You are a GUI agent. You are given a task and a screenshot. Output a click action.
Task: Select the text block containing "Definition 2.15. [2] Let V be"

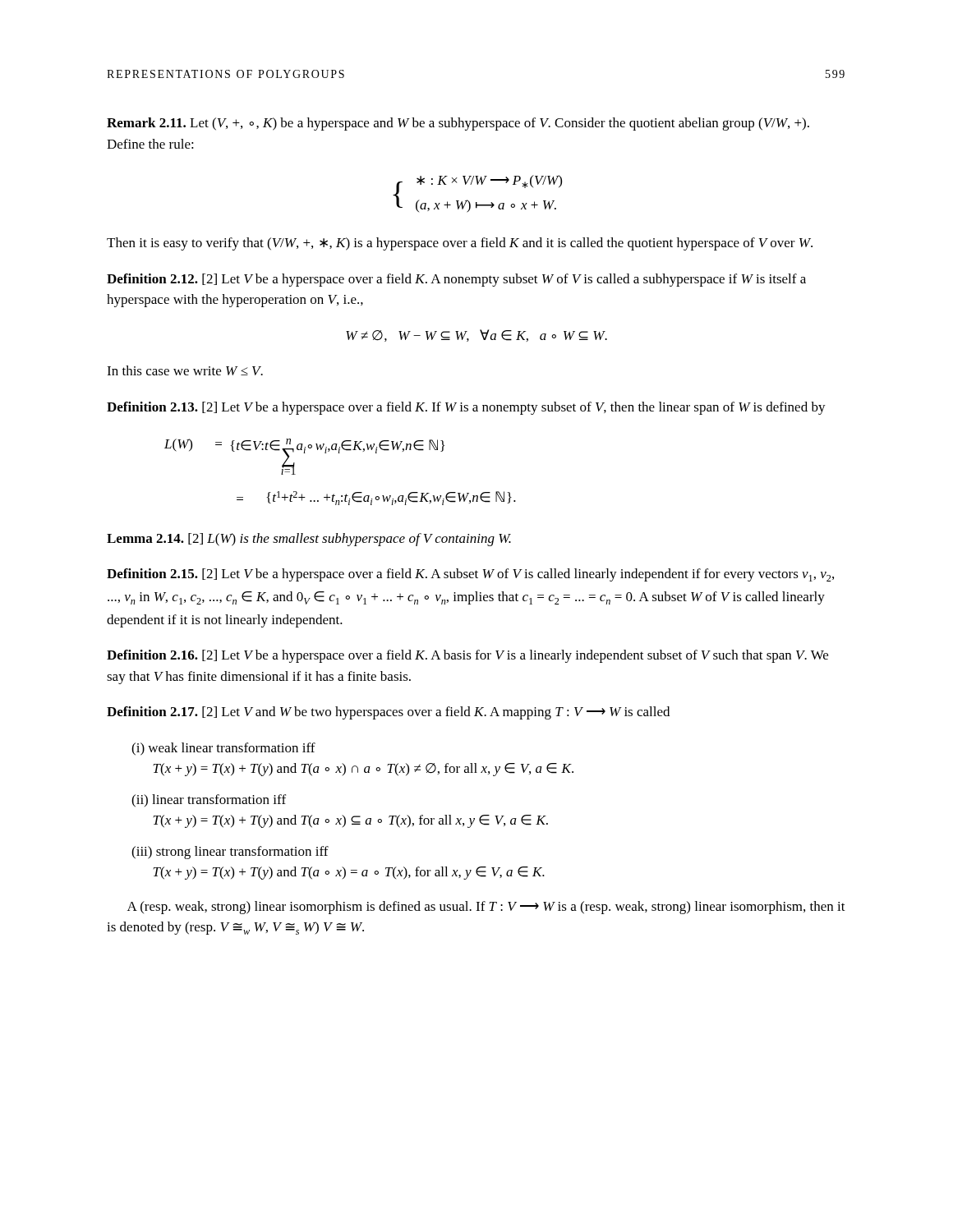coord(471,597)
